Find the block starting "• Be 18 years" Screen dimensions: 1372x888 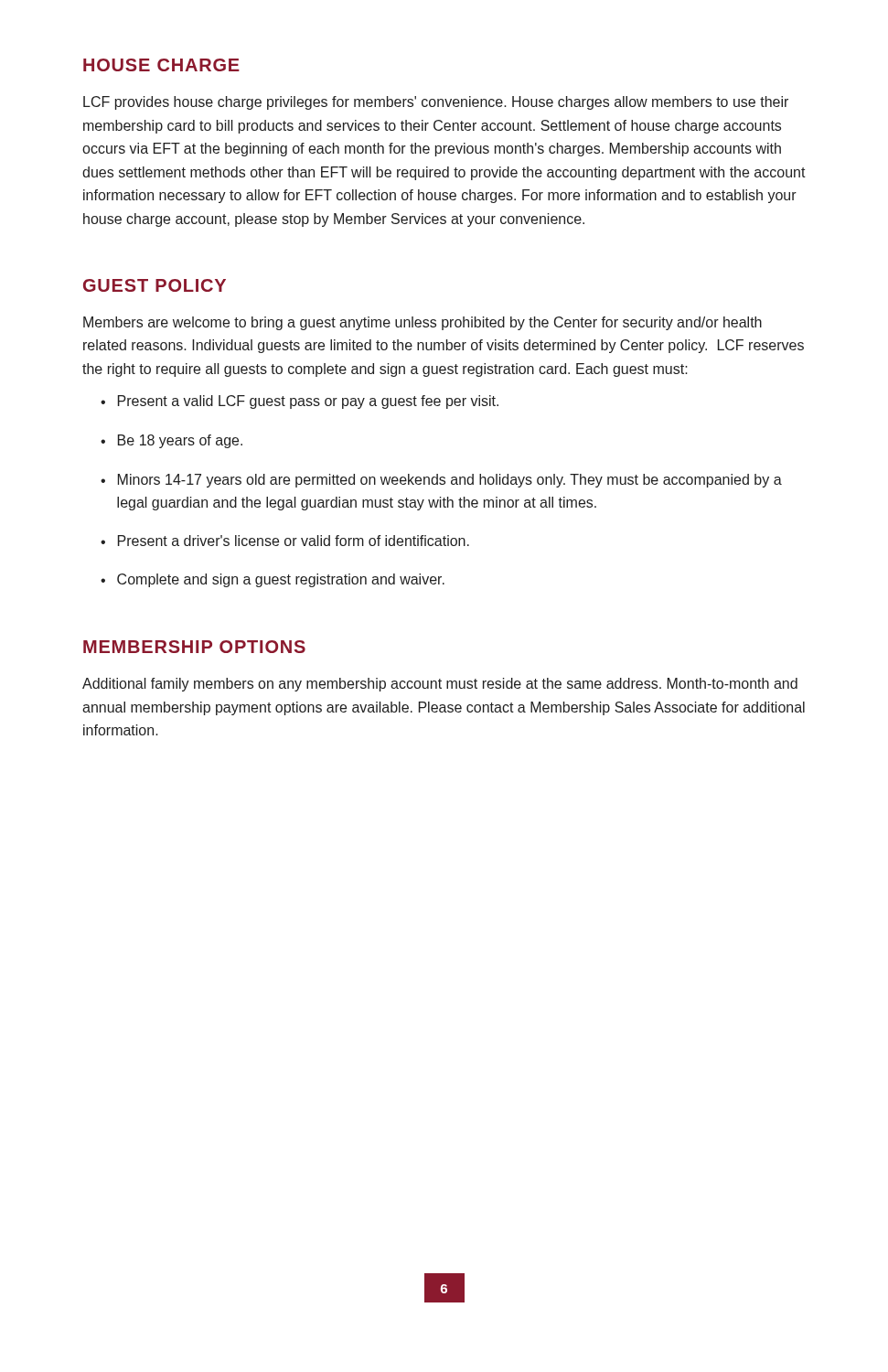171,441
